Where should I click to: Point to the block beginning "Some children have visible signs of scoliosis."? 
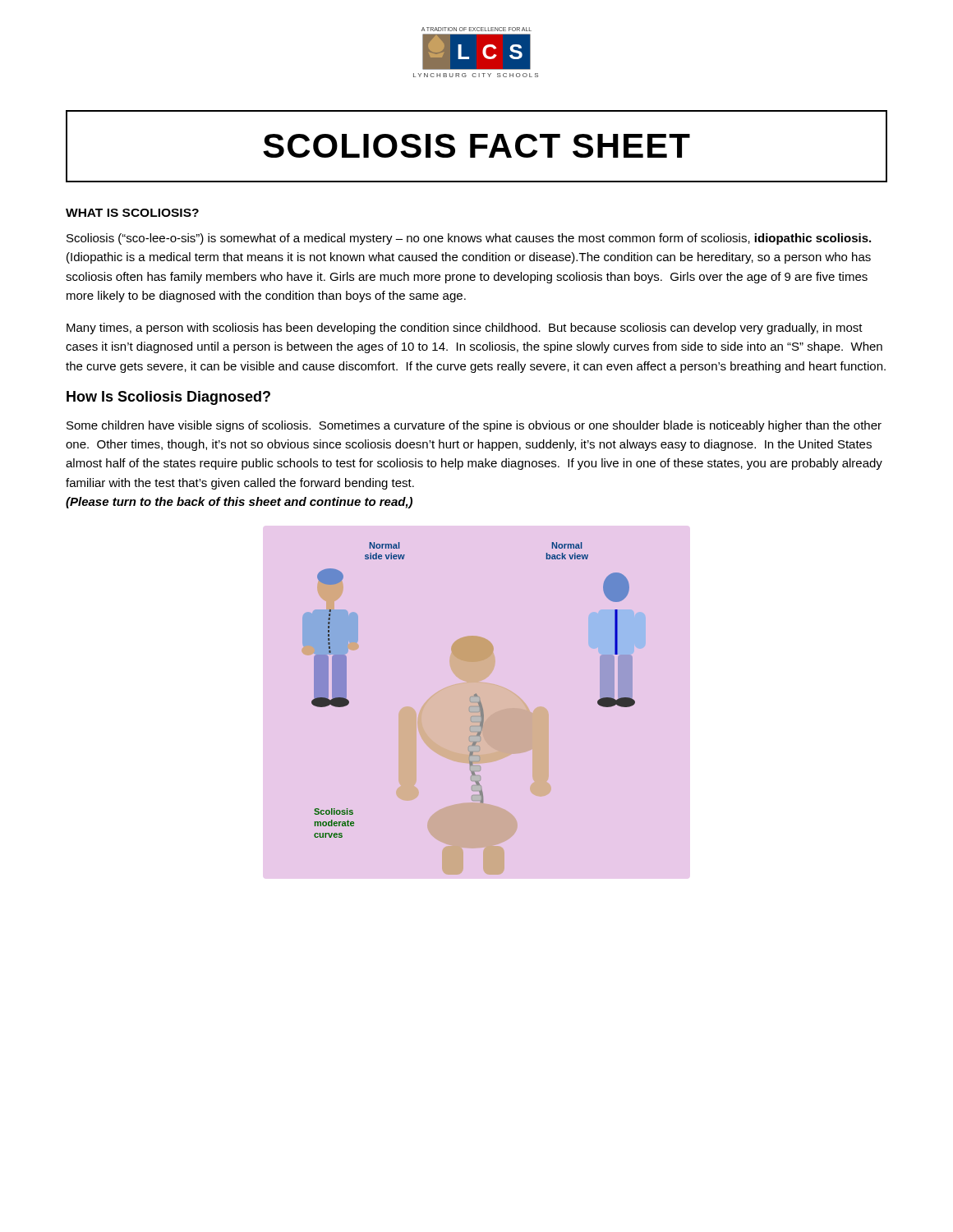tap(474, 463)
